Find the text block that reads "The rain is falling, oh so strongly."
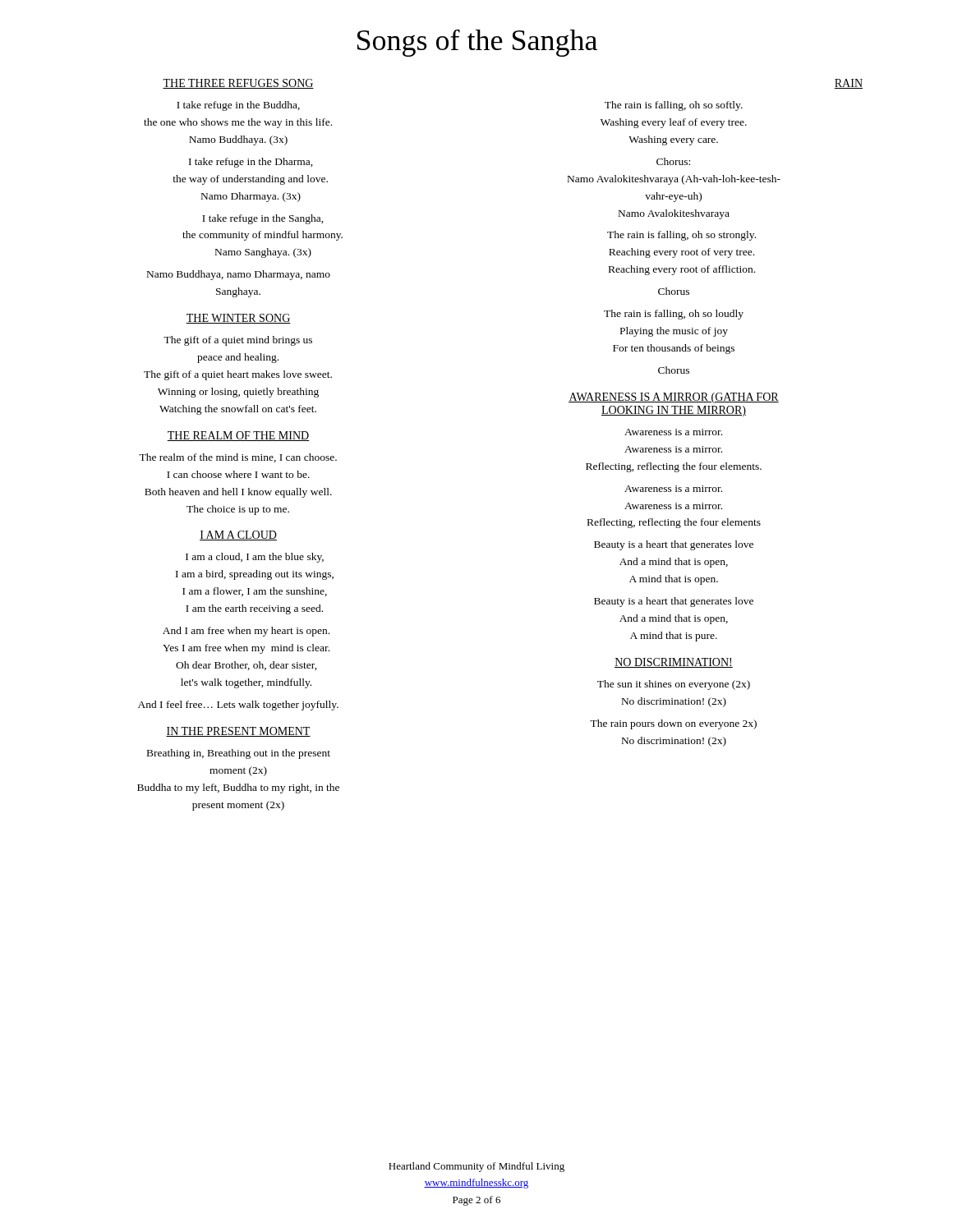 tap(682, 252)
